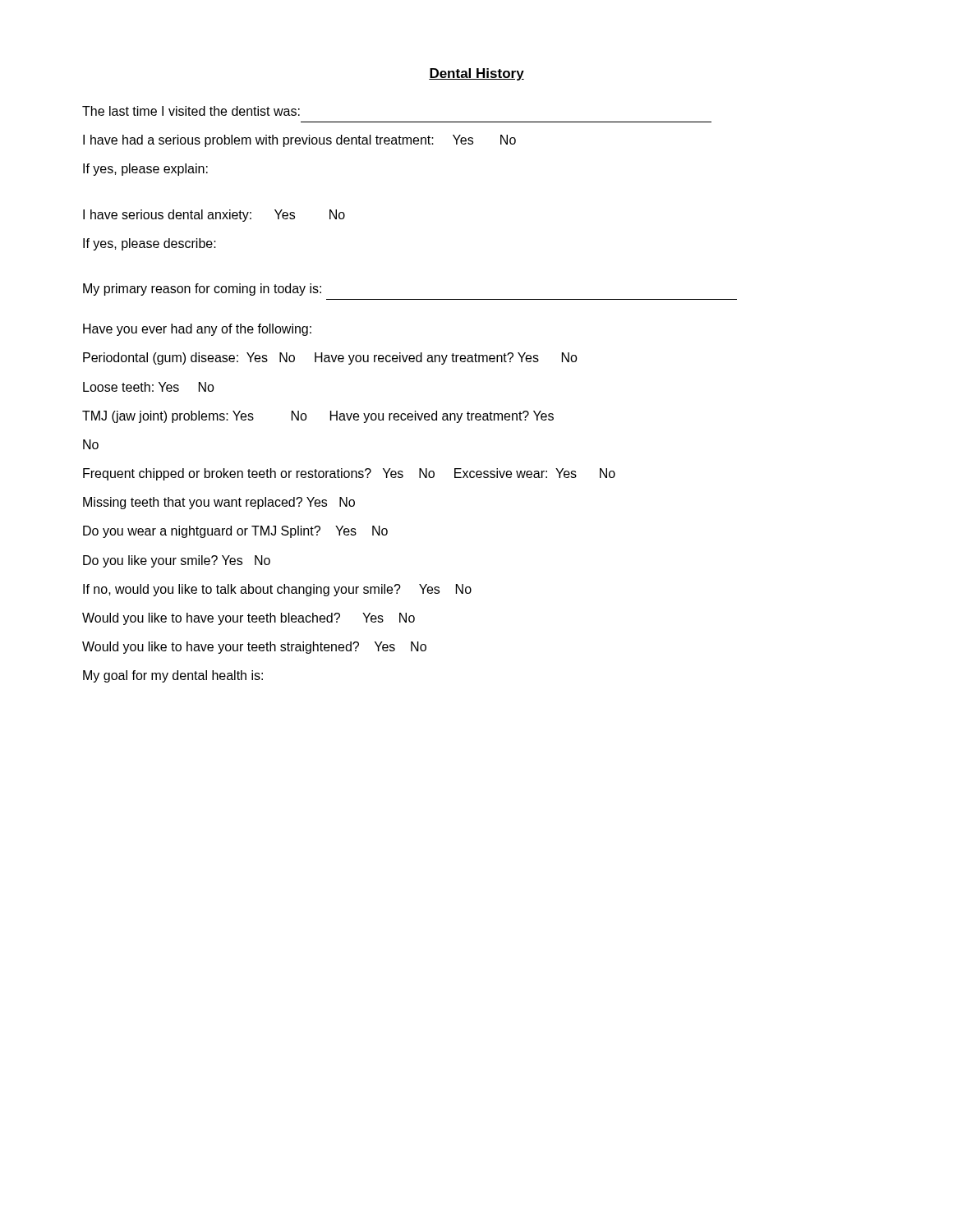The image size is (953, 1232).
Task: Find the element starting "TMJ (jaw joint) problems: Yes No Have you"
Action: [318, 416]
